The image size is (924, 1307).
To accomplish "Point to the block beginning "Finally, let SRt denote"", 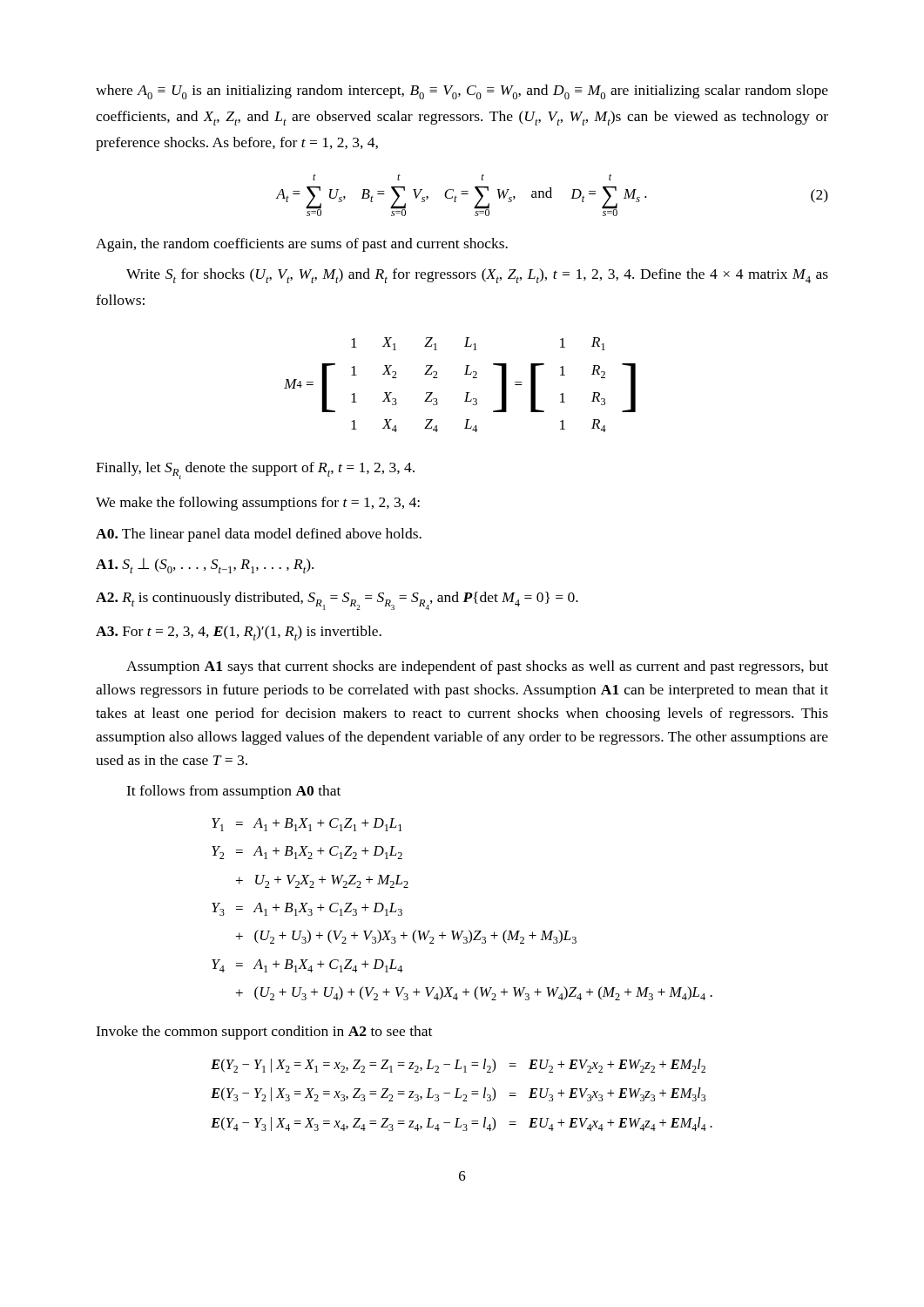I will (256, 469).
